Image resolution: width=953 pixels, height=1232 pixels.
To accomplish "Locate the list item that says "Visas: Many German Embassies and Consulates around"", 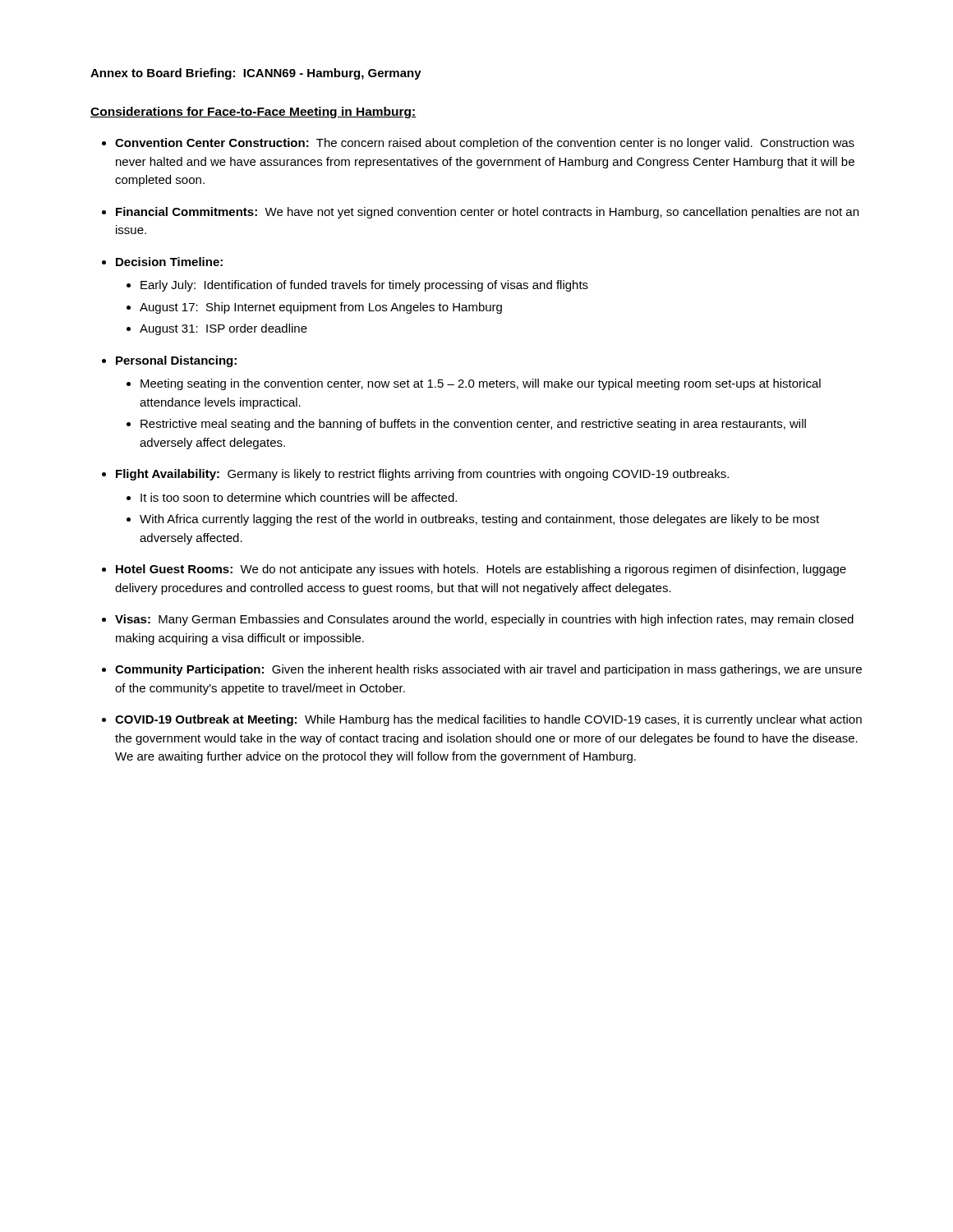I will coord(484,628).
